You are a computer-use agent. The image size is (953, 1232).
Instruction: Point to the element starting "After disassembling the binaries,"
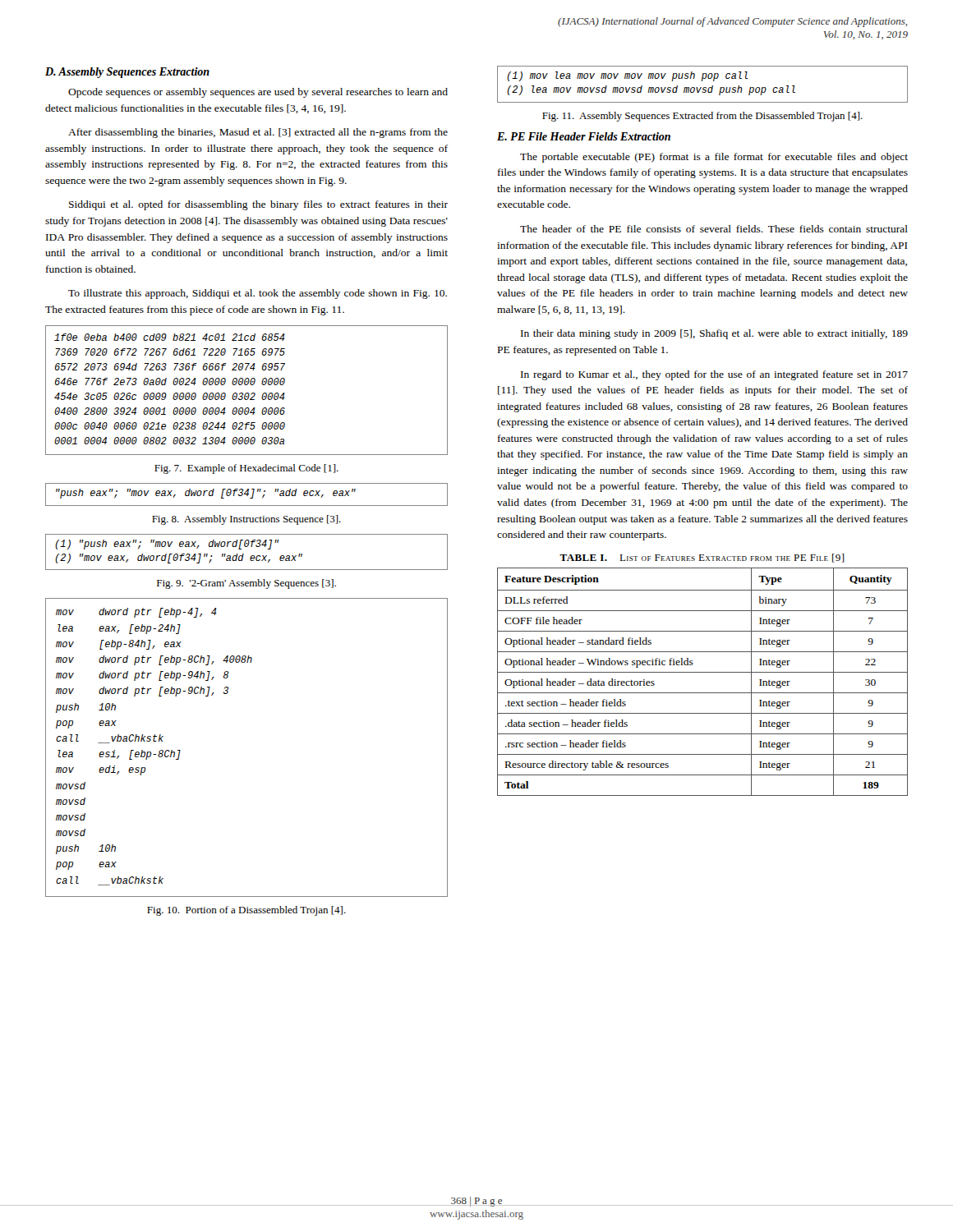pyautogui.click(x=246, y=156)
